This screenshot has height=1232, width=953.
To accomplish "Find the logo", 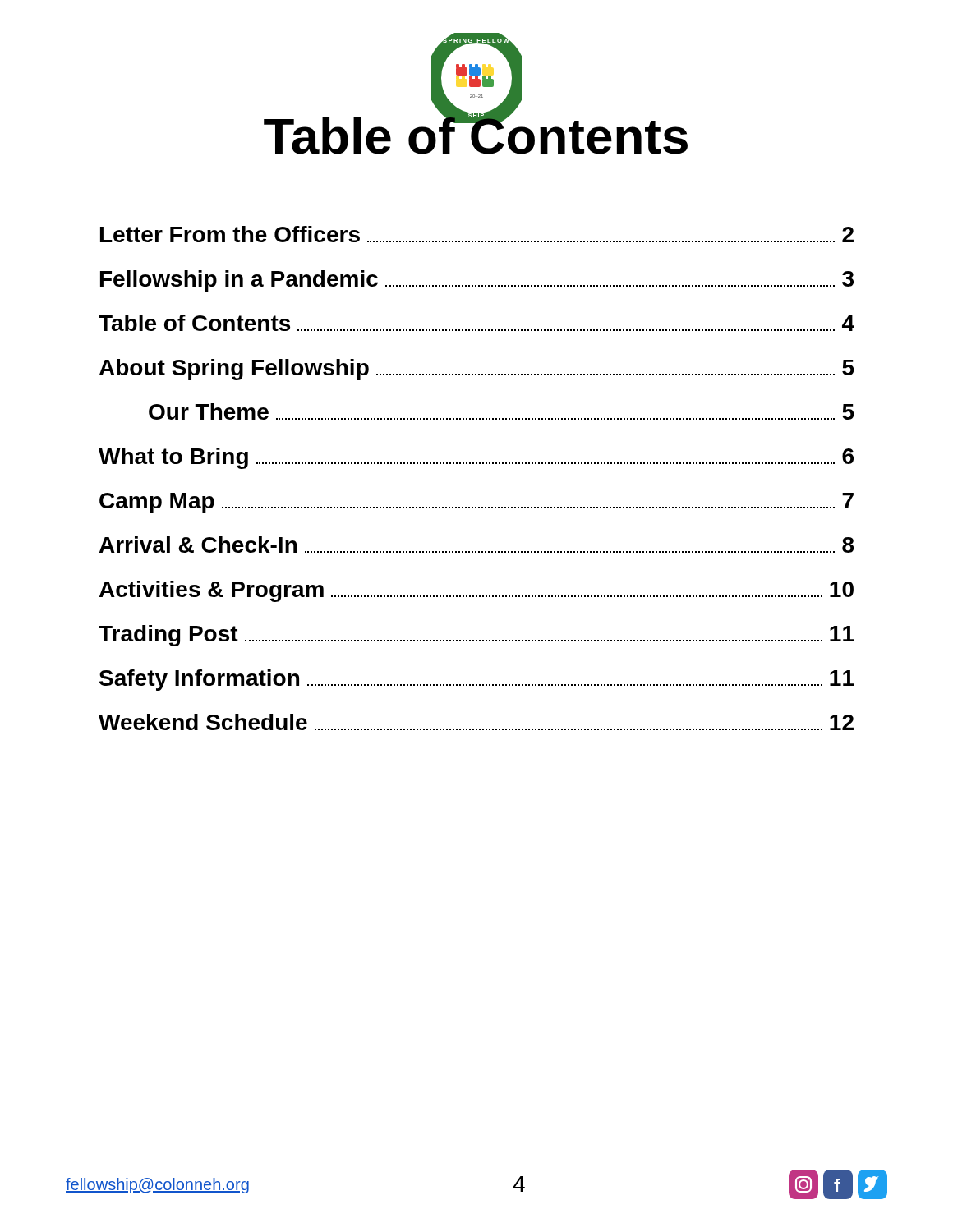I will point(476,80).
